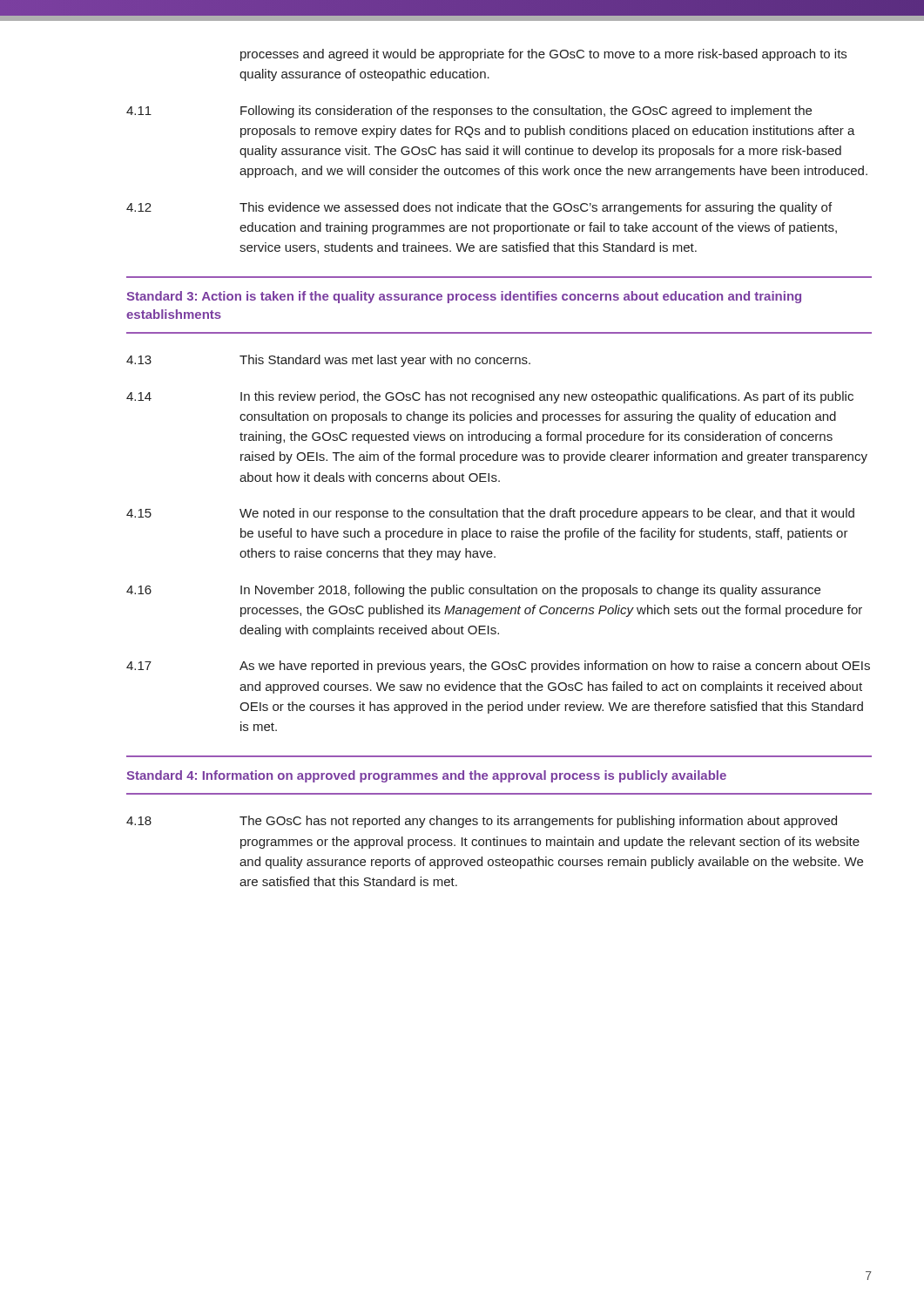This screenshot has height=1307, width=924.
Task: Locate the block of text that opens with "18 The GOsC"
Action: pos(499,851)
